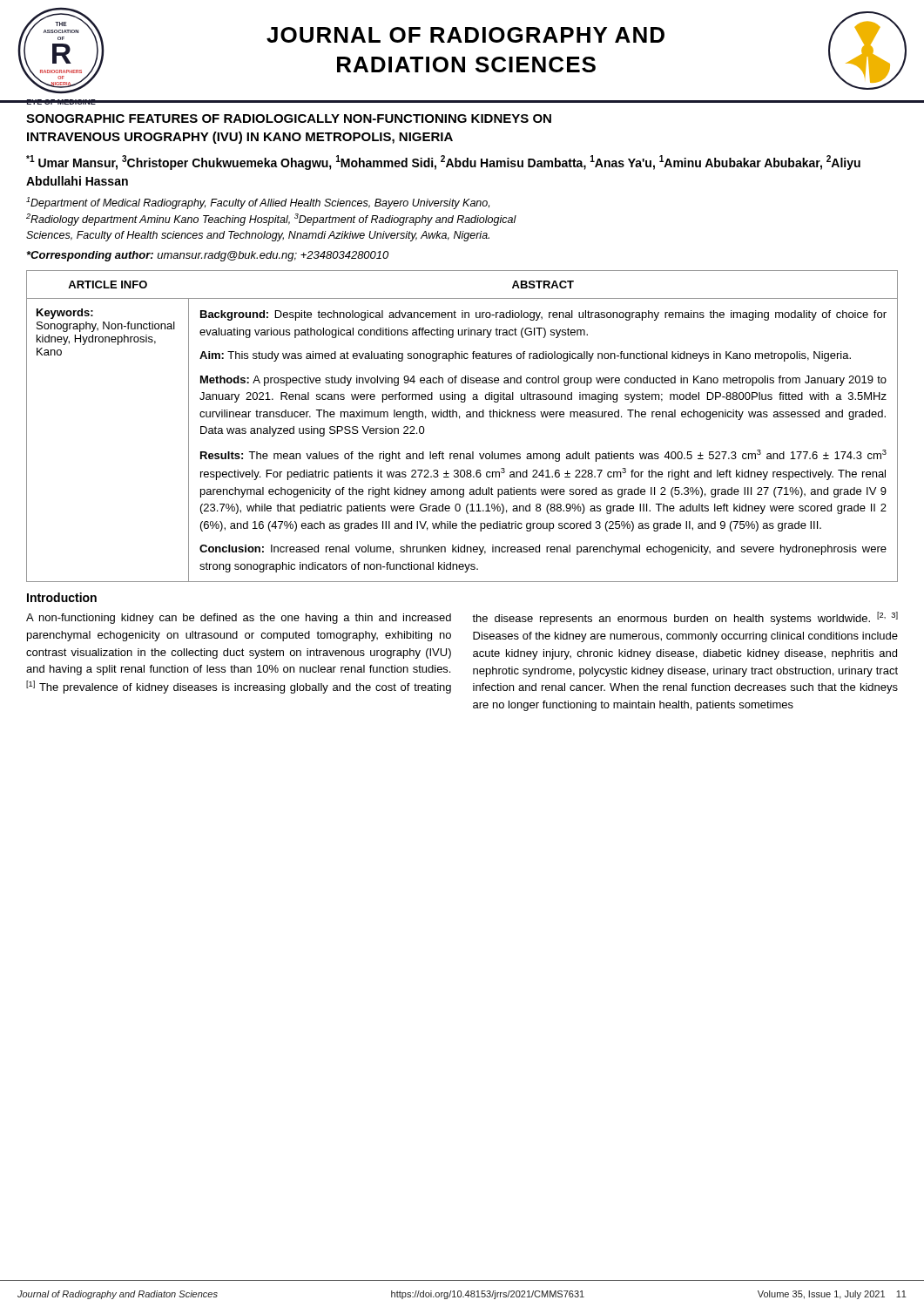Viewport: 924px width, 1307px height.
Task: Point to "Corresponding author: umansur.radg@buk.edu.ng; +2348034280010"
Action: coord(207,255)
